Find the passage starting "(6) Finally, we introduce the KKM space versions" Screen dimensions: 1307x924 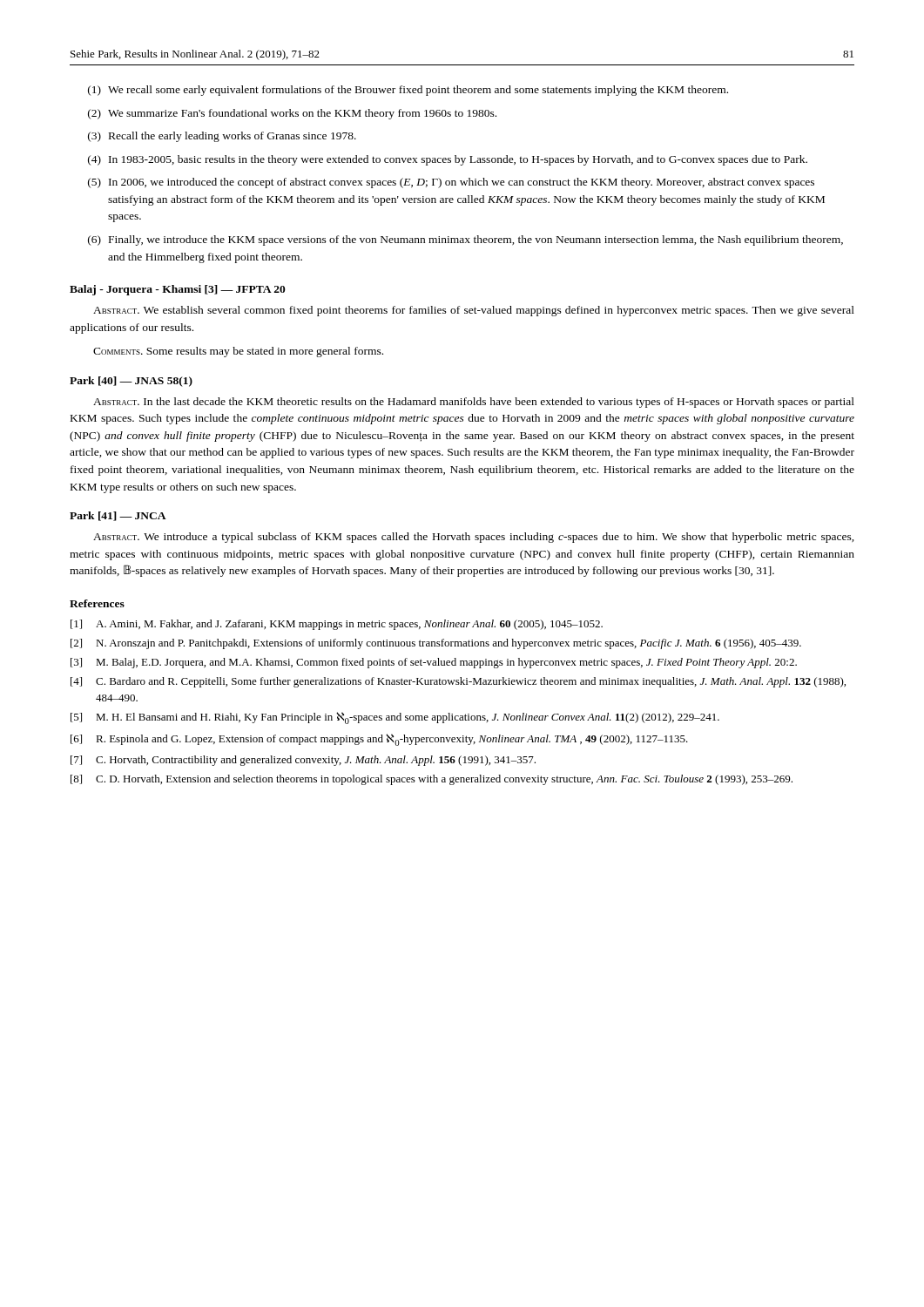462,248
